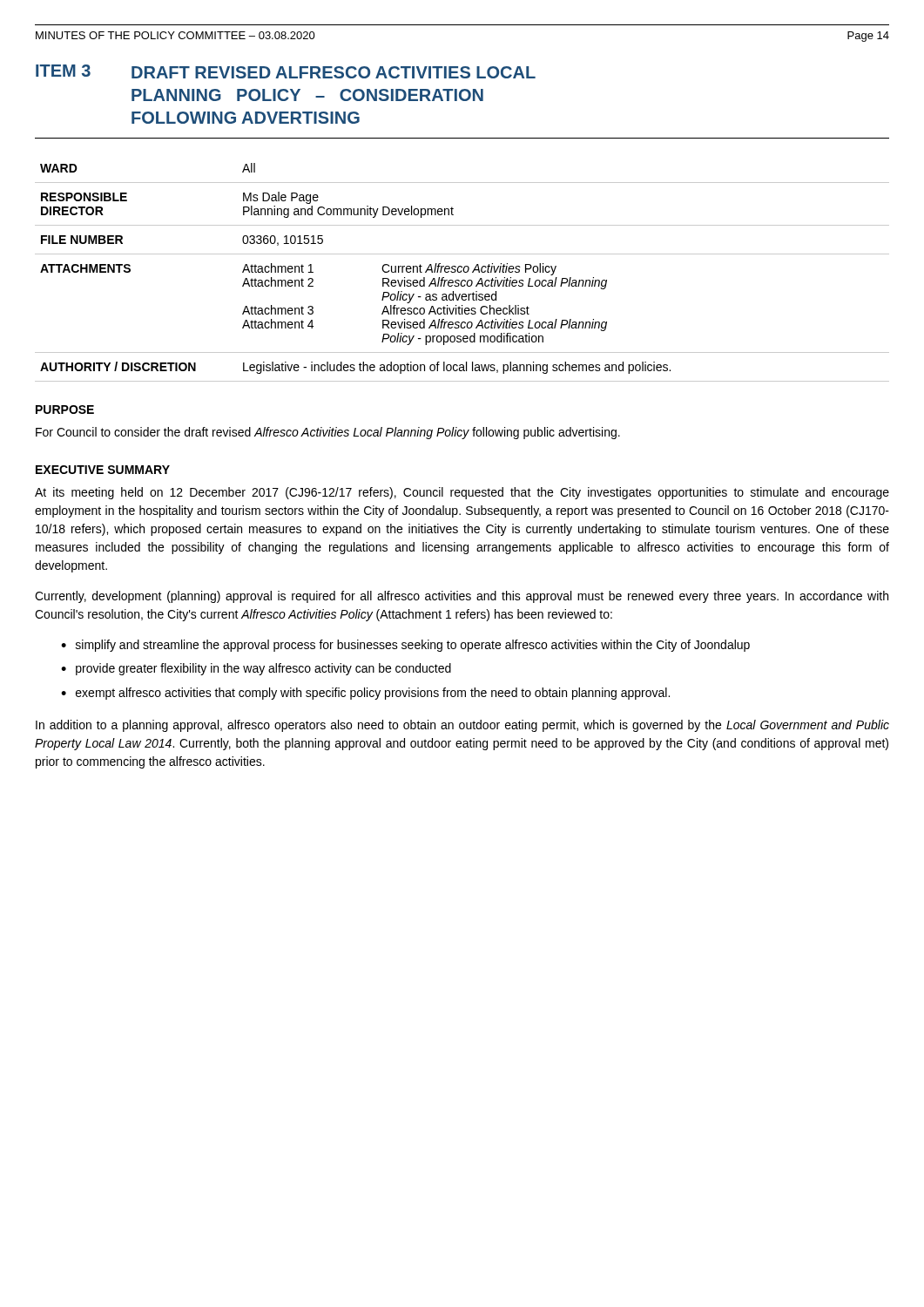Point to the block beginning "• provide greater flexibility in"
Image resolution: width=924 pixels, height=1307 pixels.
(x=256, y=670)
